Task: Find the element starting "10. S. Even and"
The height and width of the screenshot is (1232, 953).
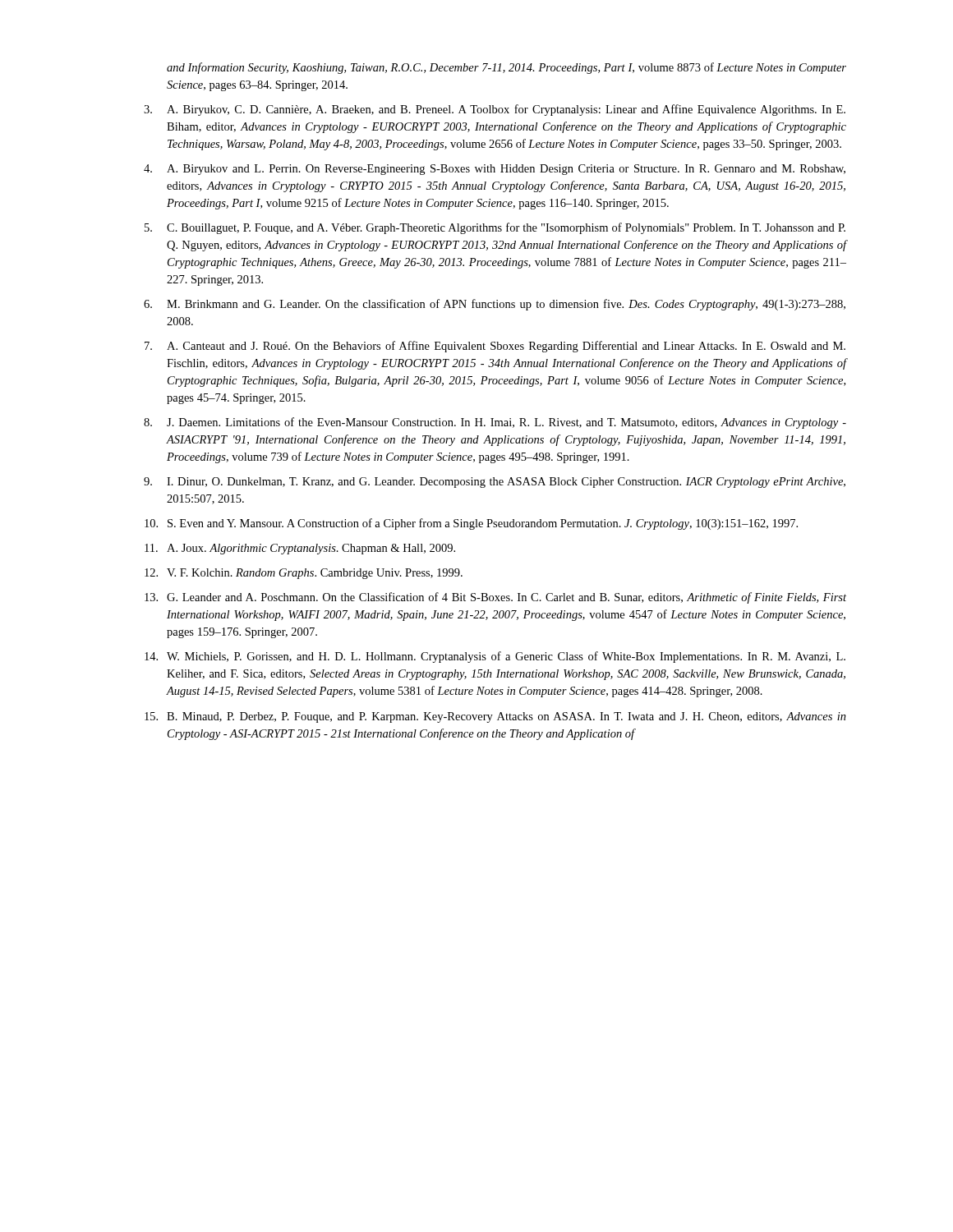Action: click(x=495, y=524)
